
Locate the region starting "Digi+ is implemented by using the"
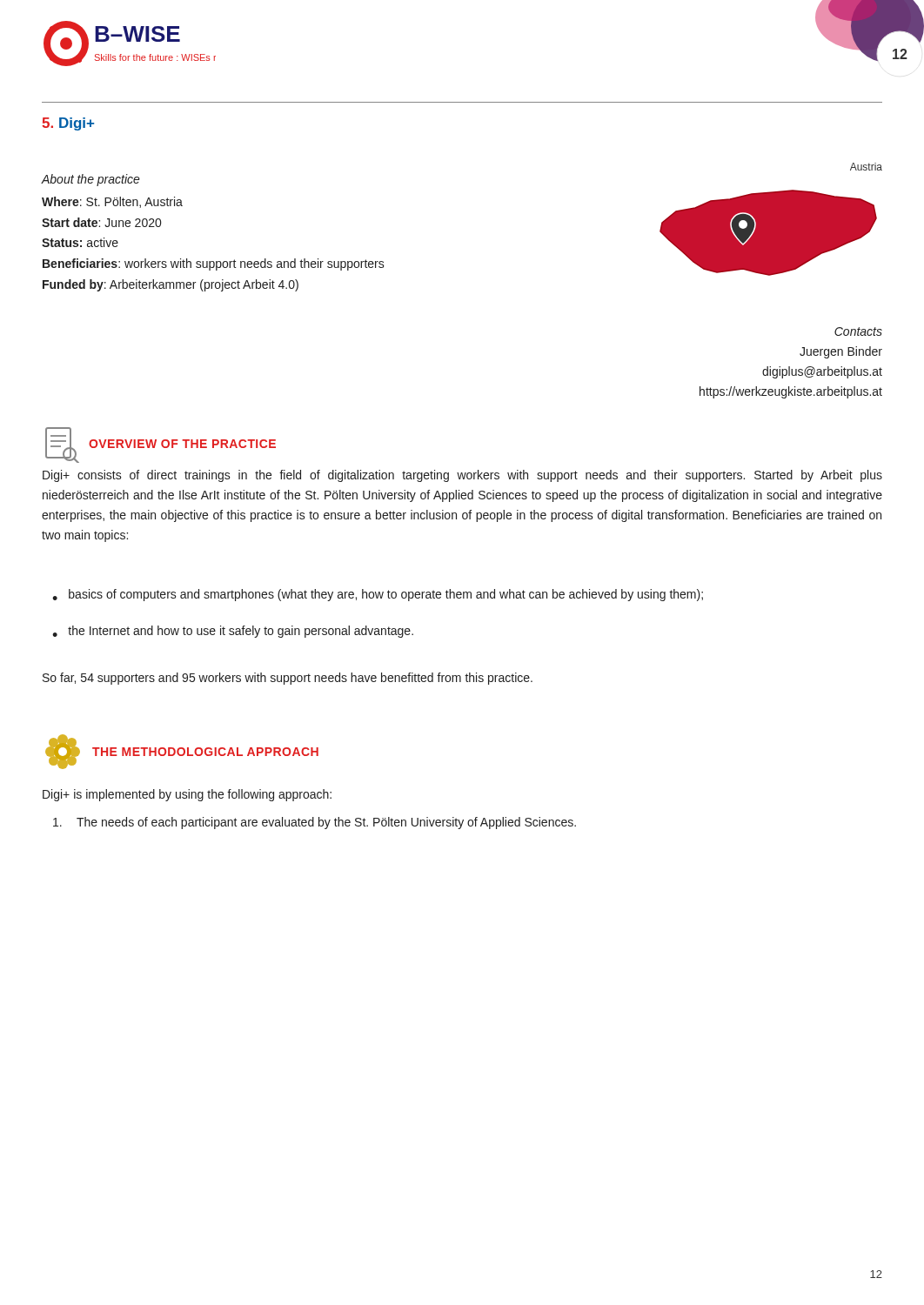[x=187, y=794]
